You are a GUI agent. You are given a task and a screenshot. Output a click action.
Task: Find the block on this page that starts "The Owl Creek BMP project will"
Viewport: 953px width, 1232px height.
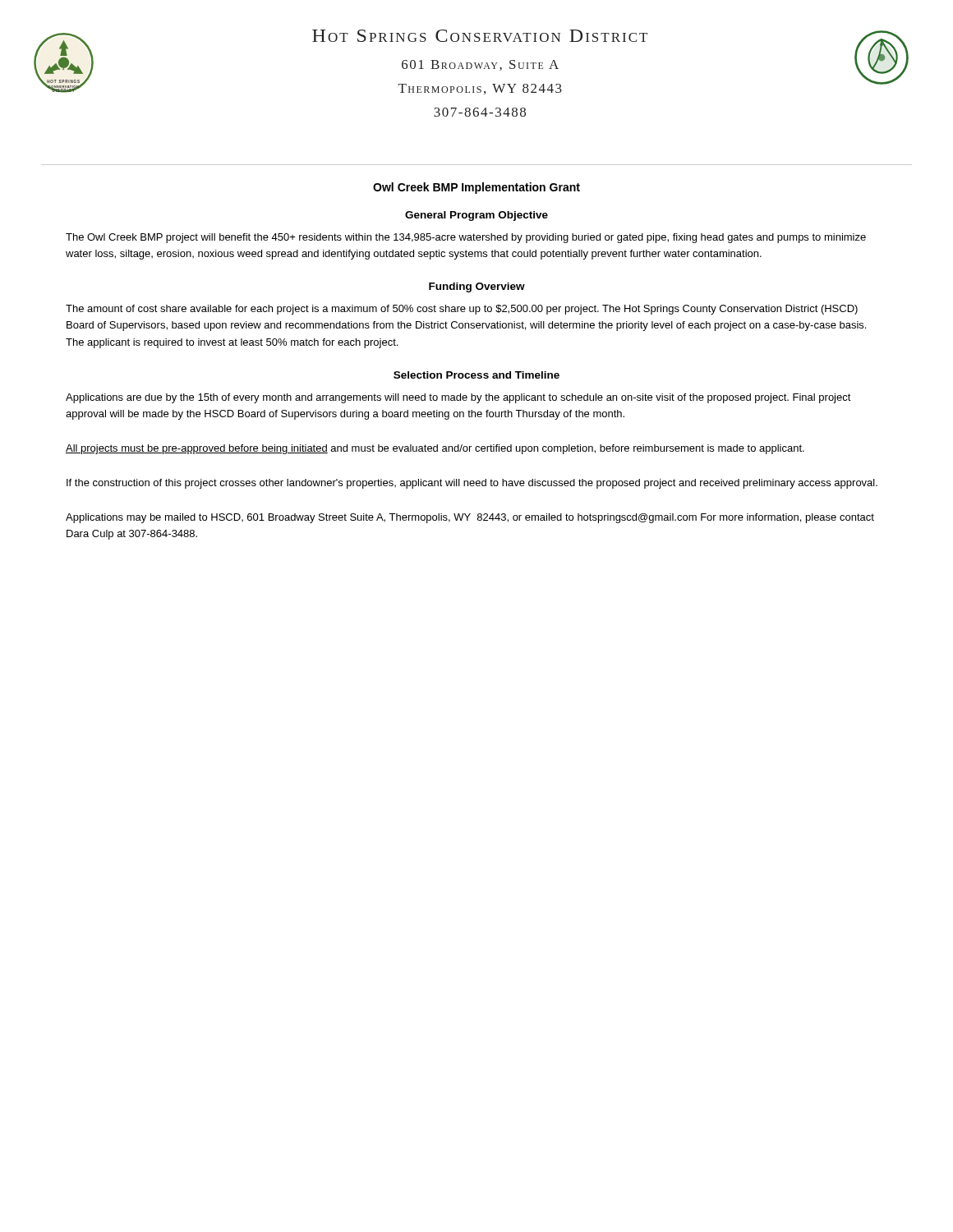pyautogui.click(x=466, y=245)
